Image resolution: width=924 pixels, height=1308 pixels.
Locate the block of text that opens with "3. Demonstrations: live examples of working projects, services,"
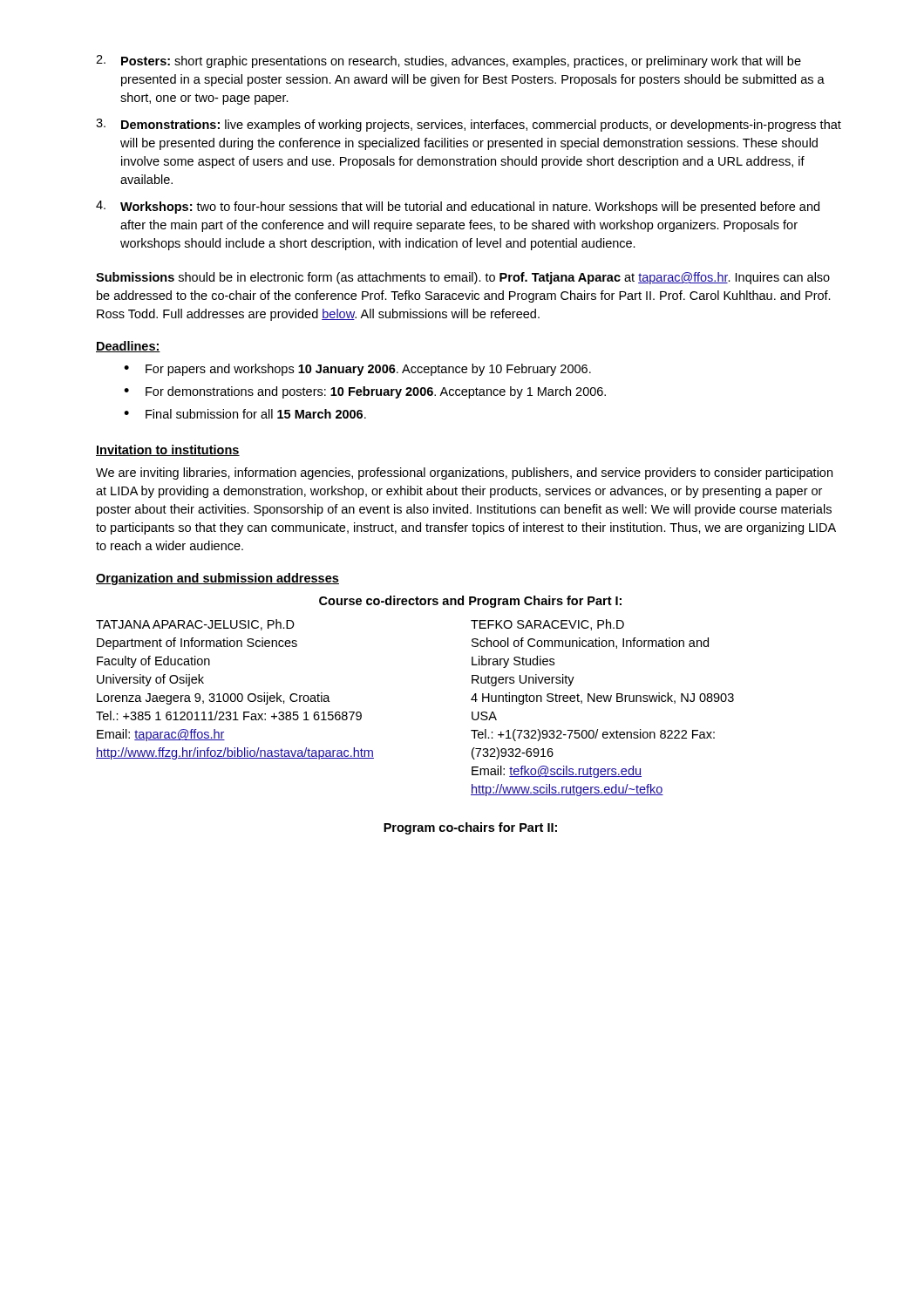tap(471, 153)
